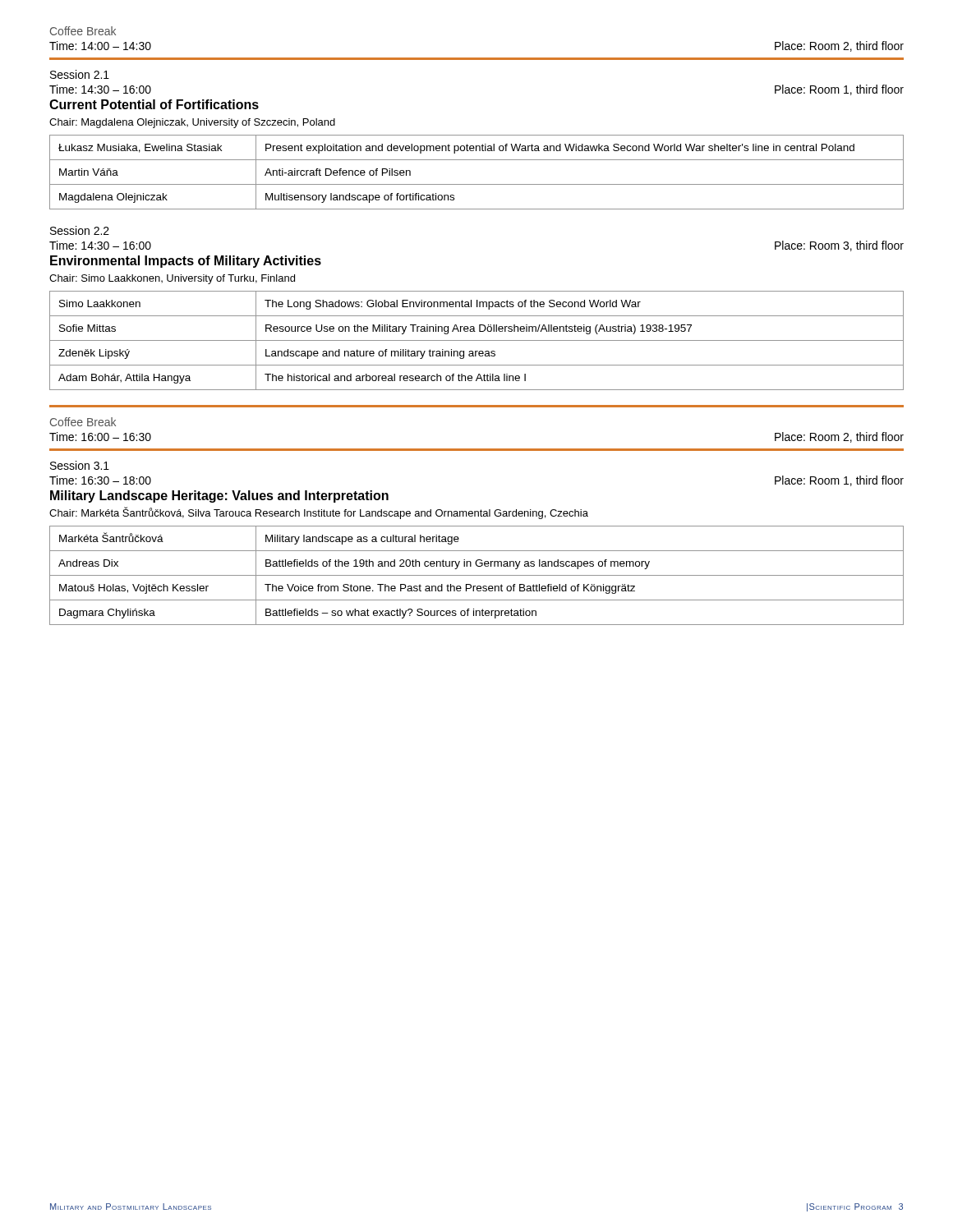This screenshot has height=1232, width=953.
Task: Point to the block beginning "Time: 16:00 – 16:30 Place: Room"
Action: point(476,437)
